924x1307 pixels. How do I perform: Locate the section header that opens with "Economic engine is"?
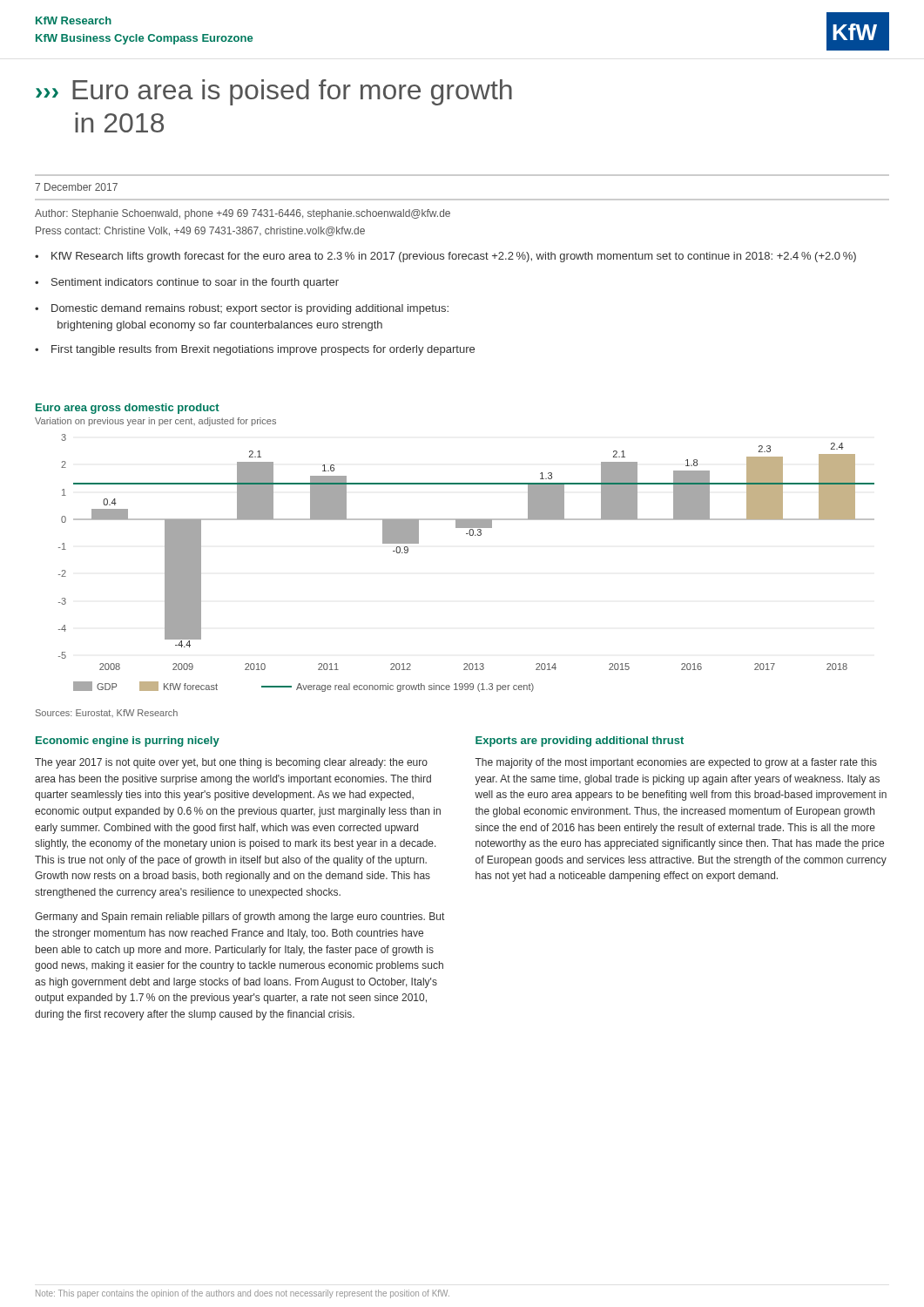click(127, 740)
